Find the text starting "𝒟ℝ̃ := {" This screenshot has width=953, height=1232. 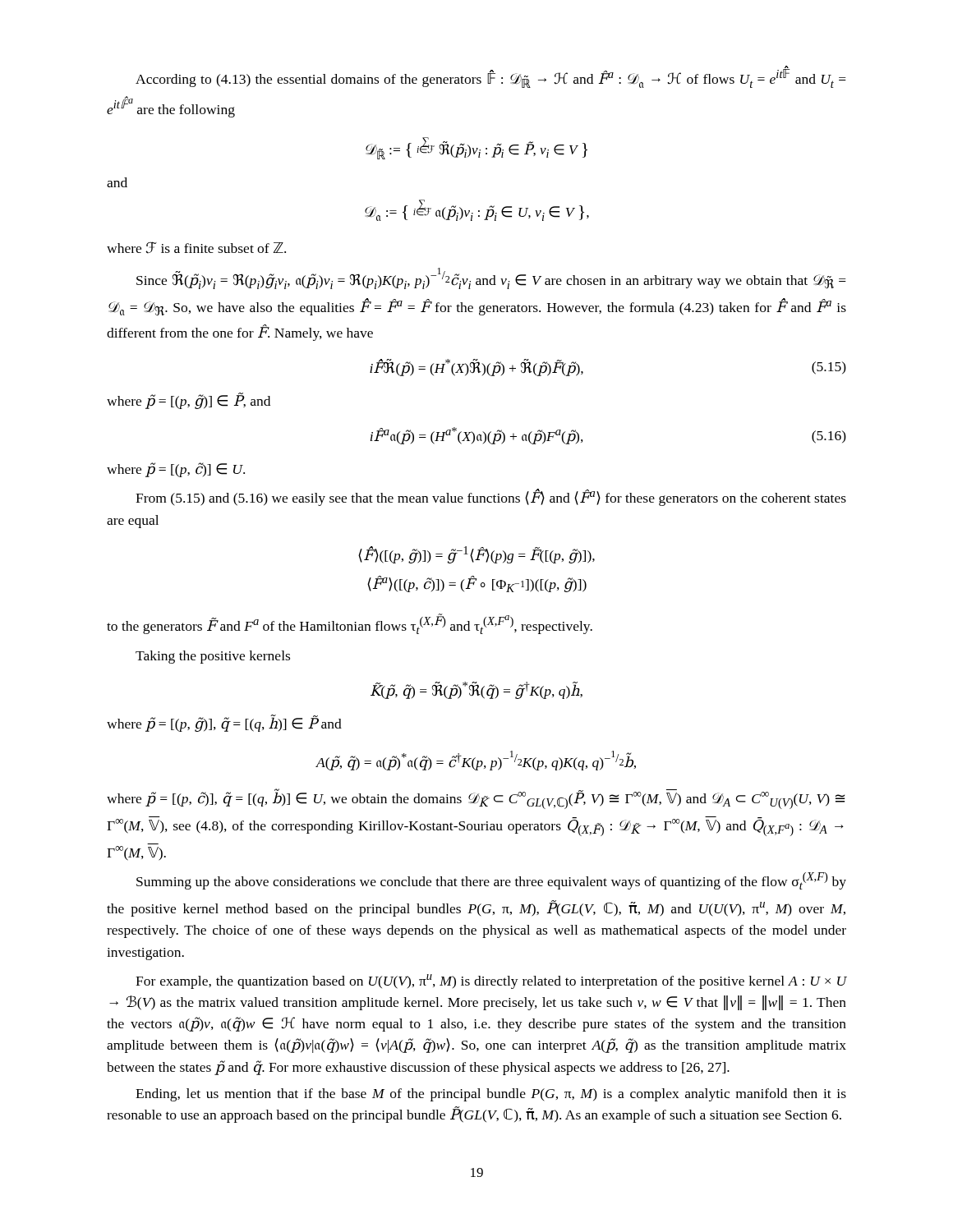pos(476,148)
